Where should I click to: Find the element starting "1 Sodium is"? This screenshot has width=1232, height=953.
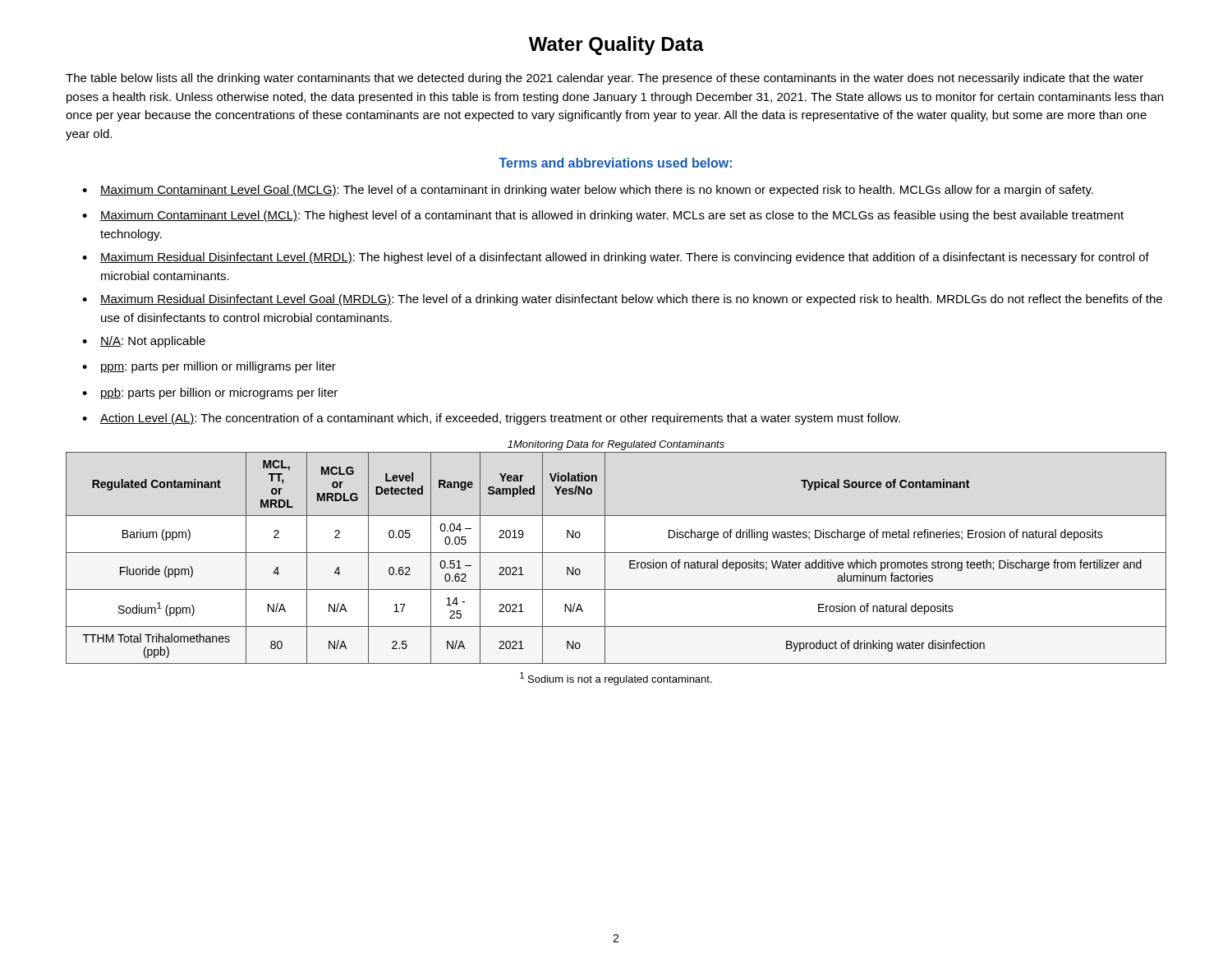[616, 678]
